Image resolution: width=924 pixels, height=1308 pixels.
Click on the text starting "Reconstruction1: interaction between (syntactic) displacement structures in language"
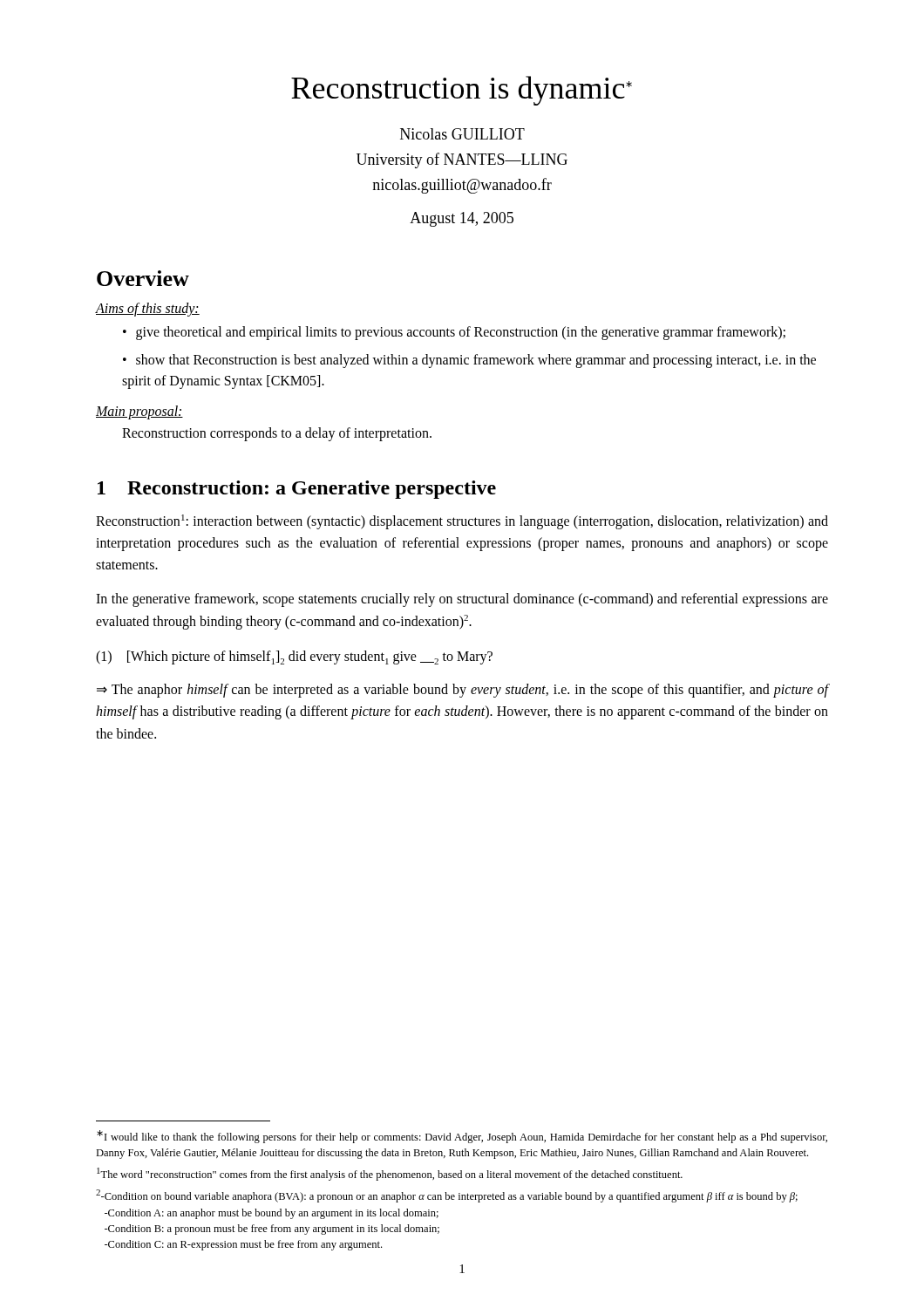[462, 542]
